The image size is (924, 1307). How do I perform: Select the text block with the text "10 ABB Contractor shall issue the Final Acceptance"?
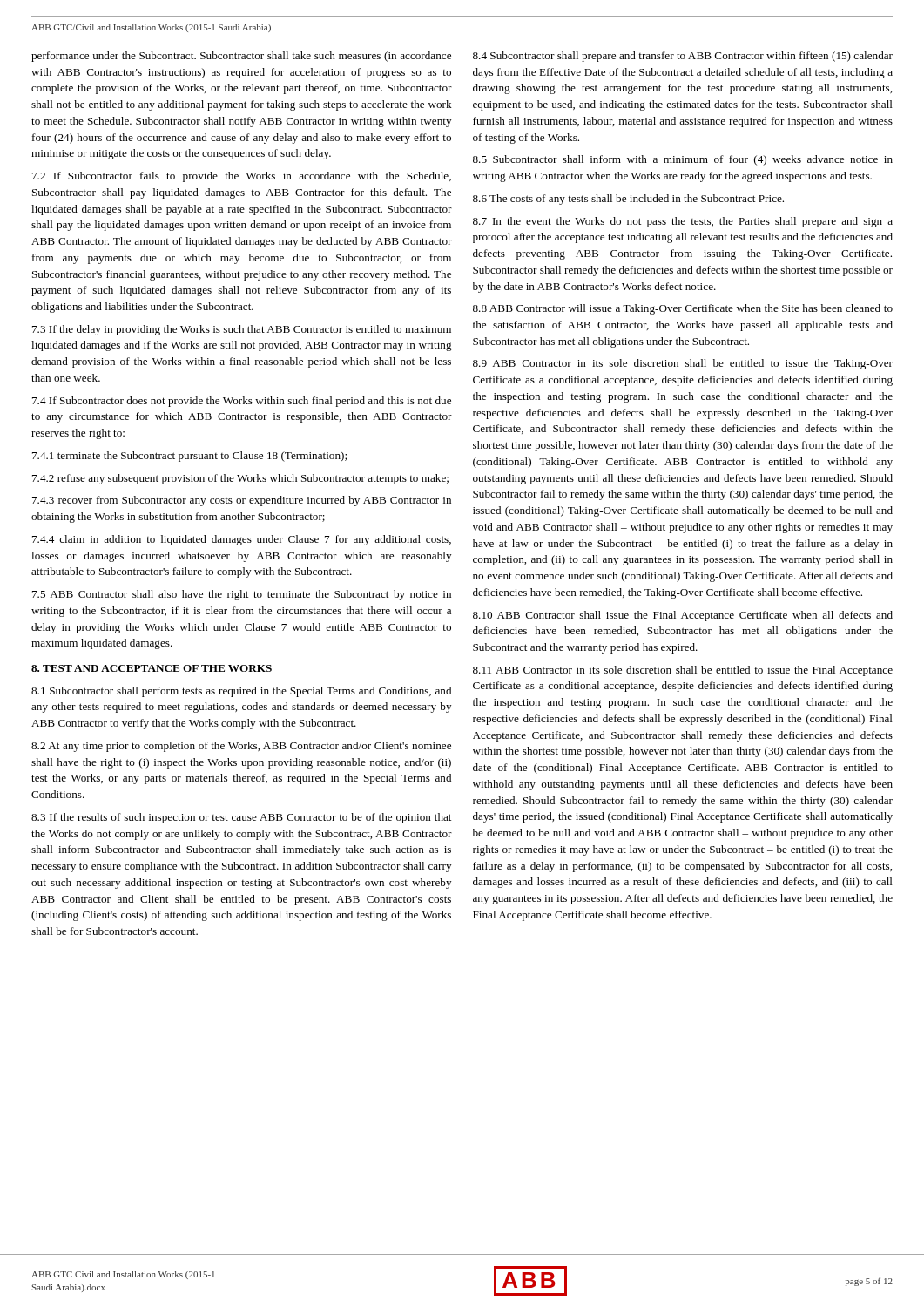click(683, 631)
